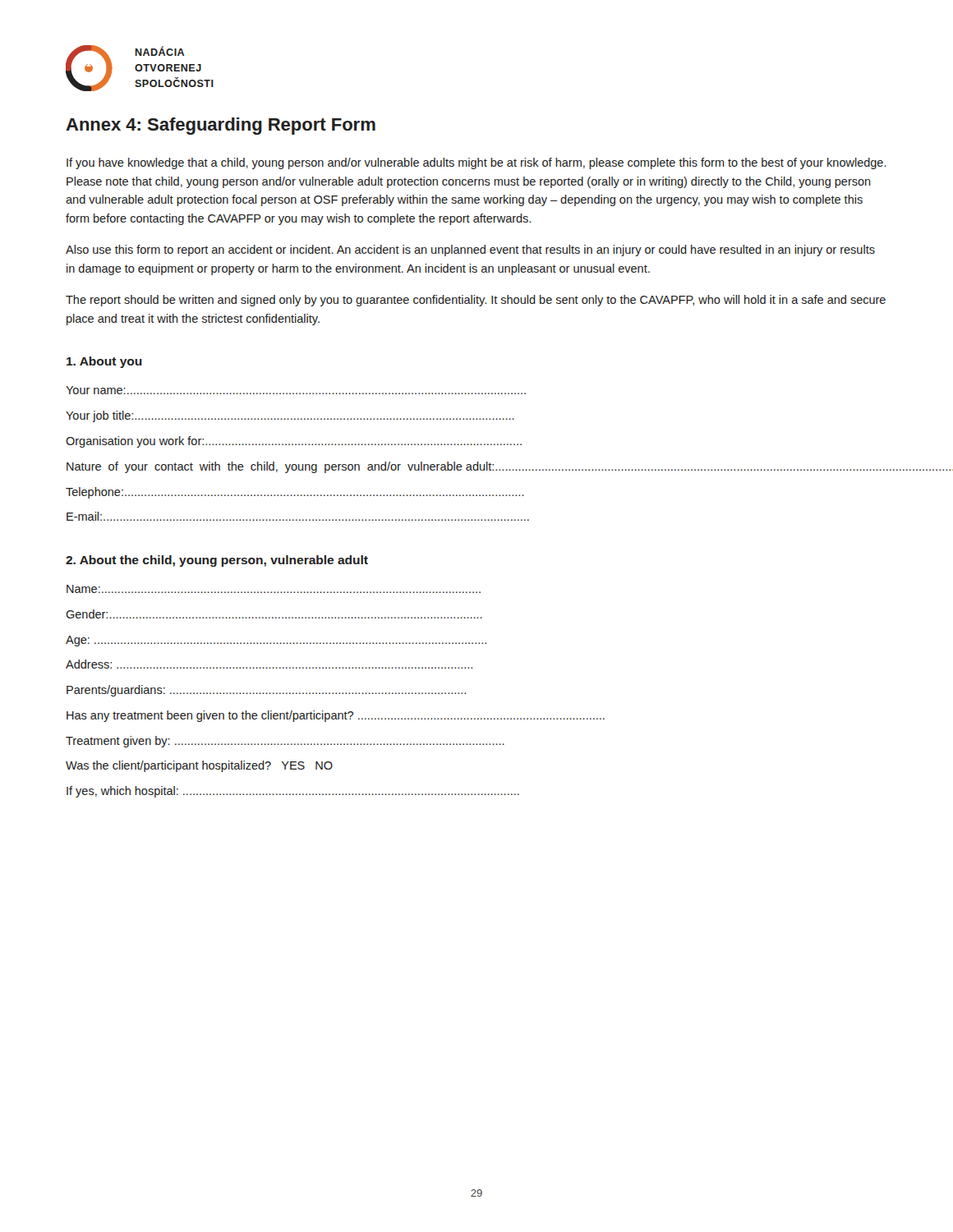Locate the block starting "1. About you"

pyautogui.click(x=104, y=361)
